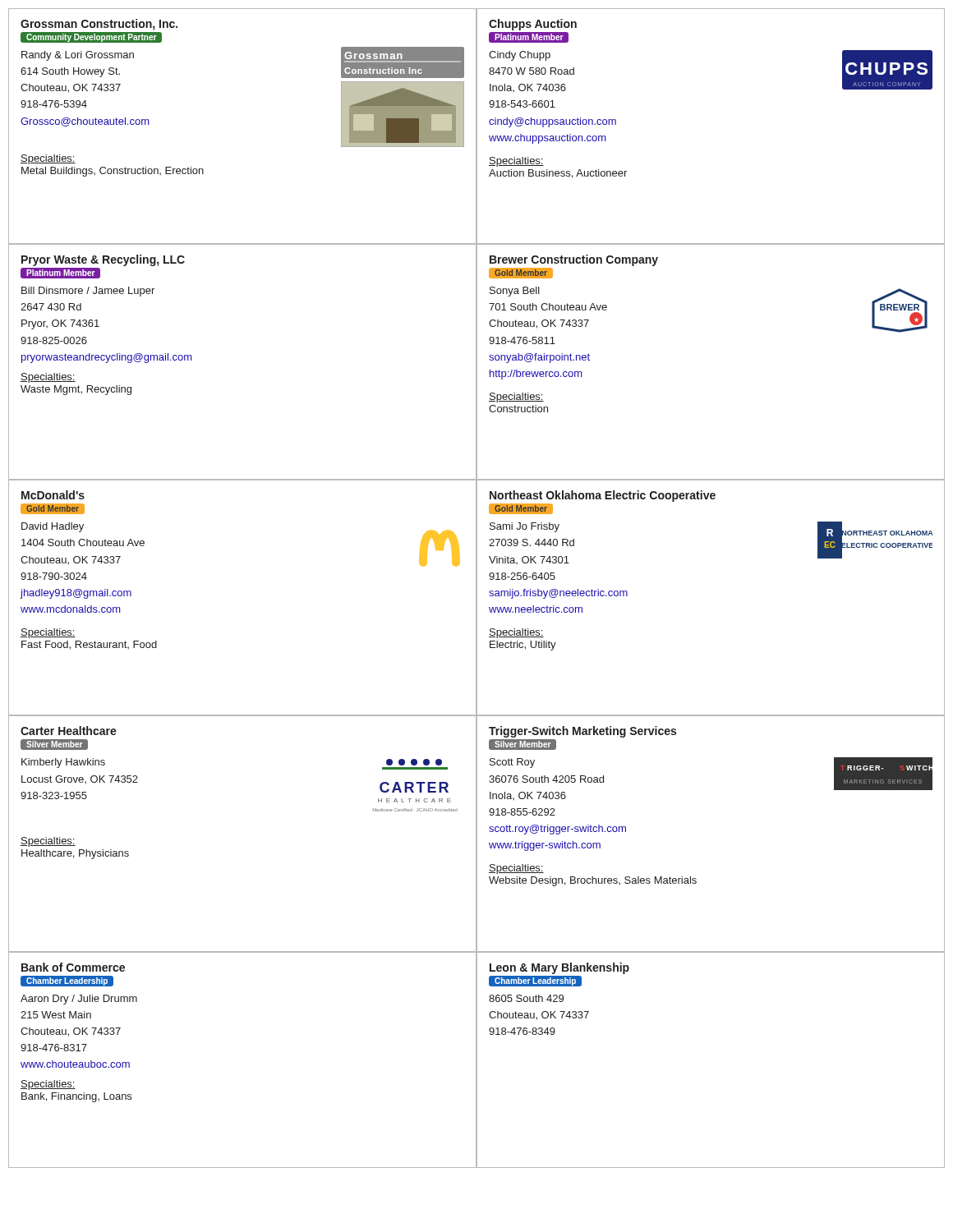Click on the text block that says "Pryor Waste & Recycling, LLC Platinum Member"
Image resolution: width=953 pixels, height=1232 pixels.
coord(103,260)
